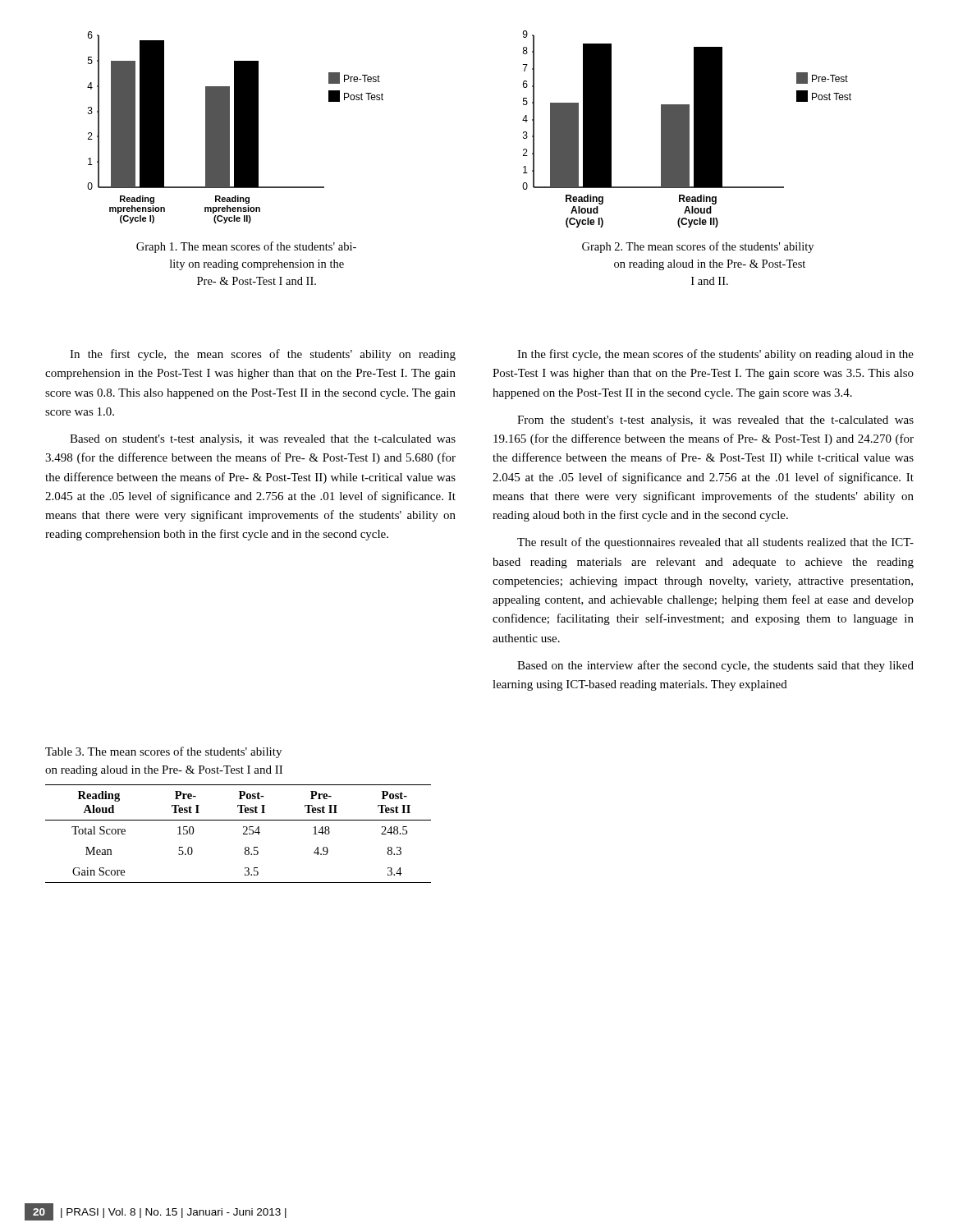Find the table that mentions "Reading Aloud"

click(250, 834)
